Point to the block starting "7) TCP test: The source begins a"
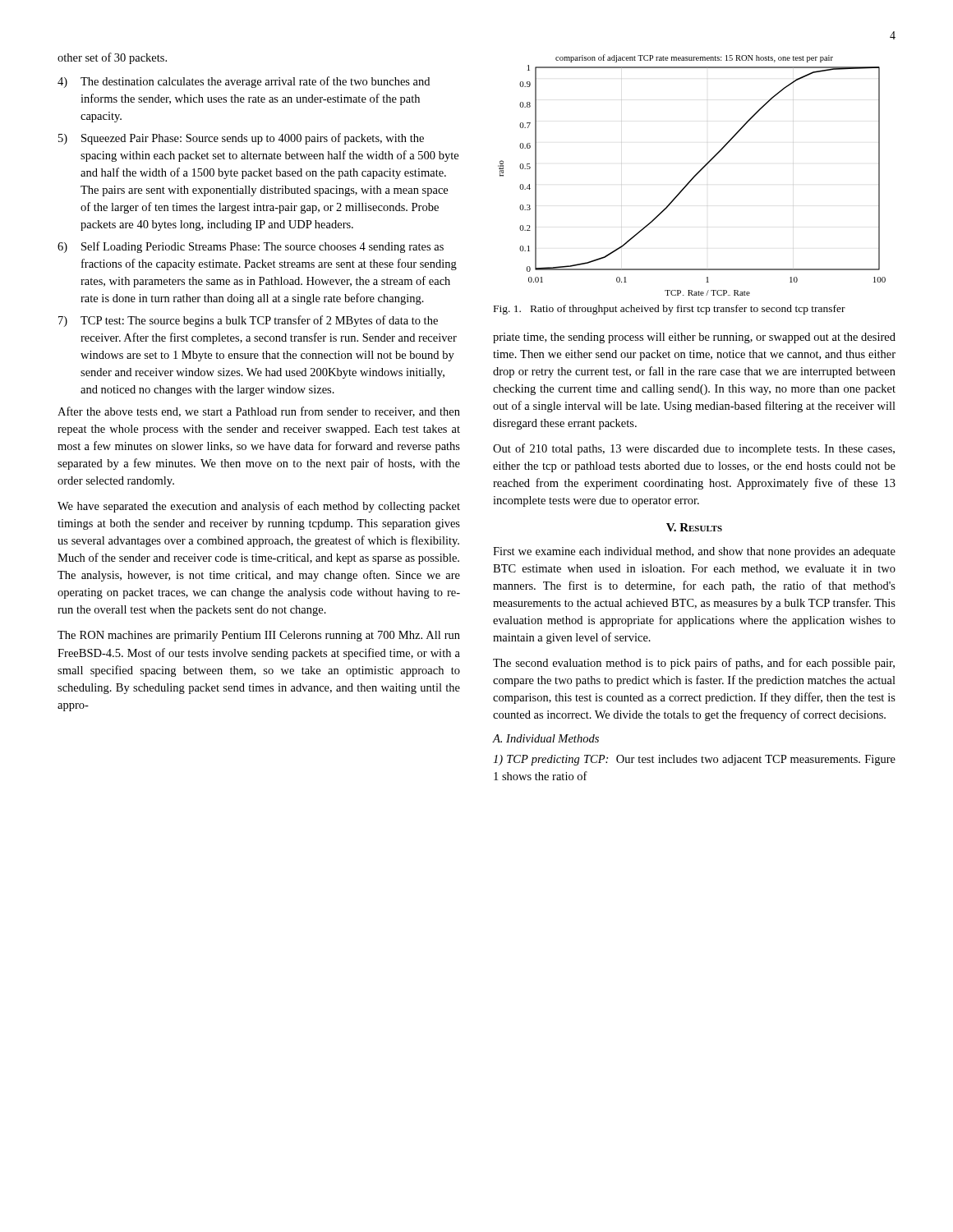The image size is (953, 1232). [259, 355]
